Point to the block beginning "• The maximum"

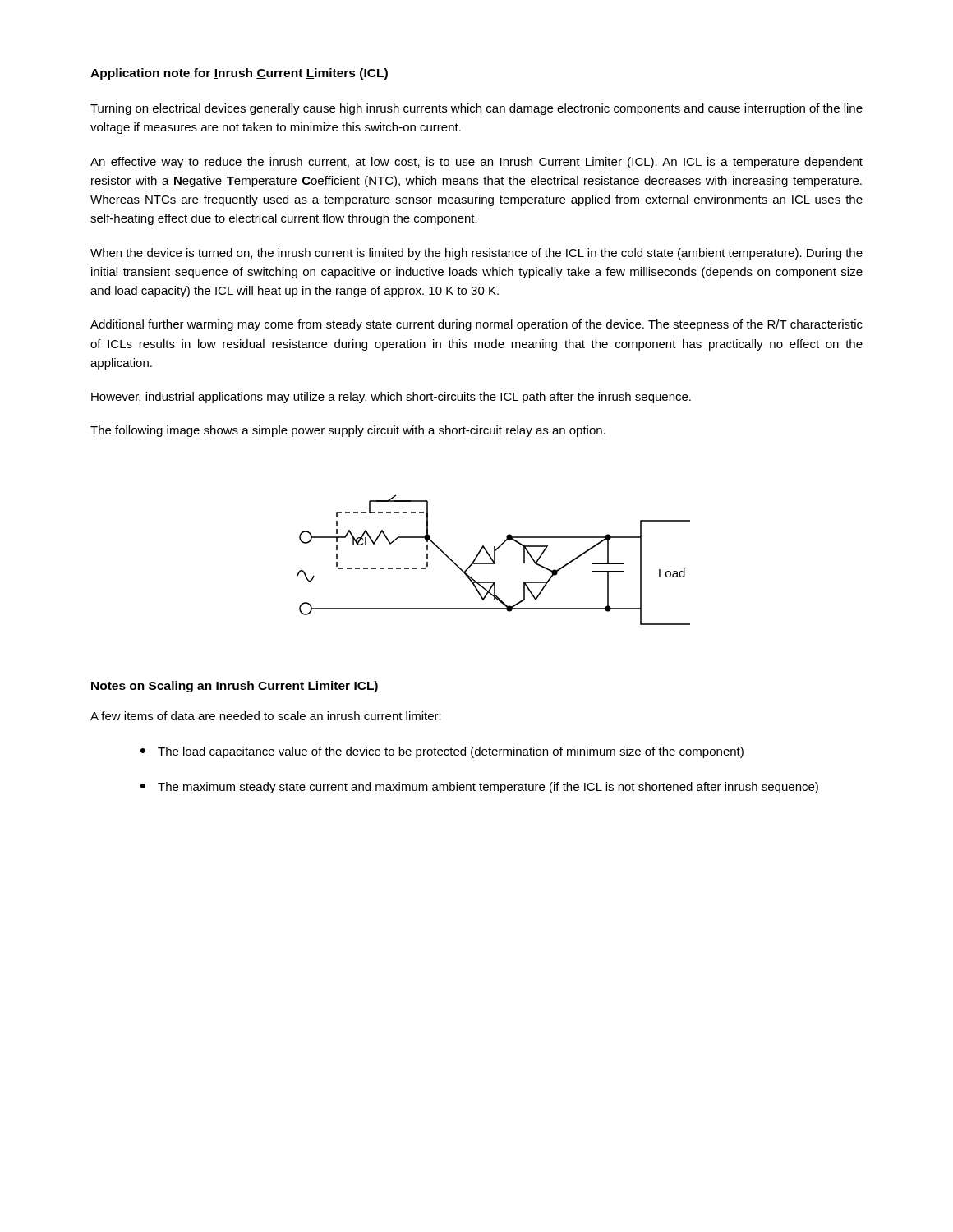click(501, 788)
